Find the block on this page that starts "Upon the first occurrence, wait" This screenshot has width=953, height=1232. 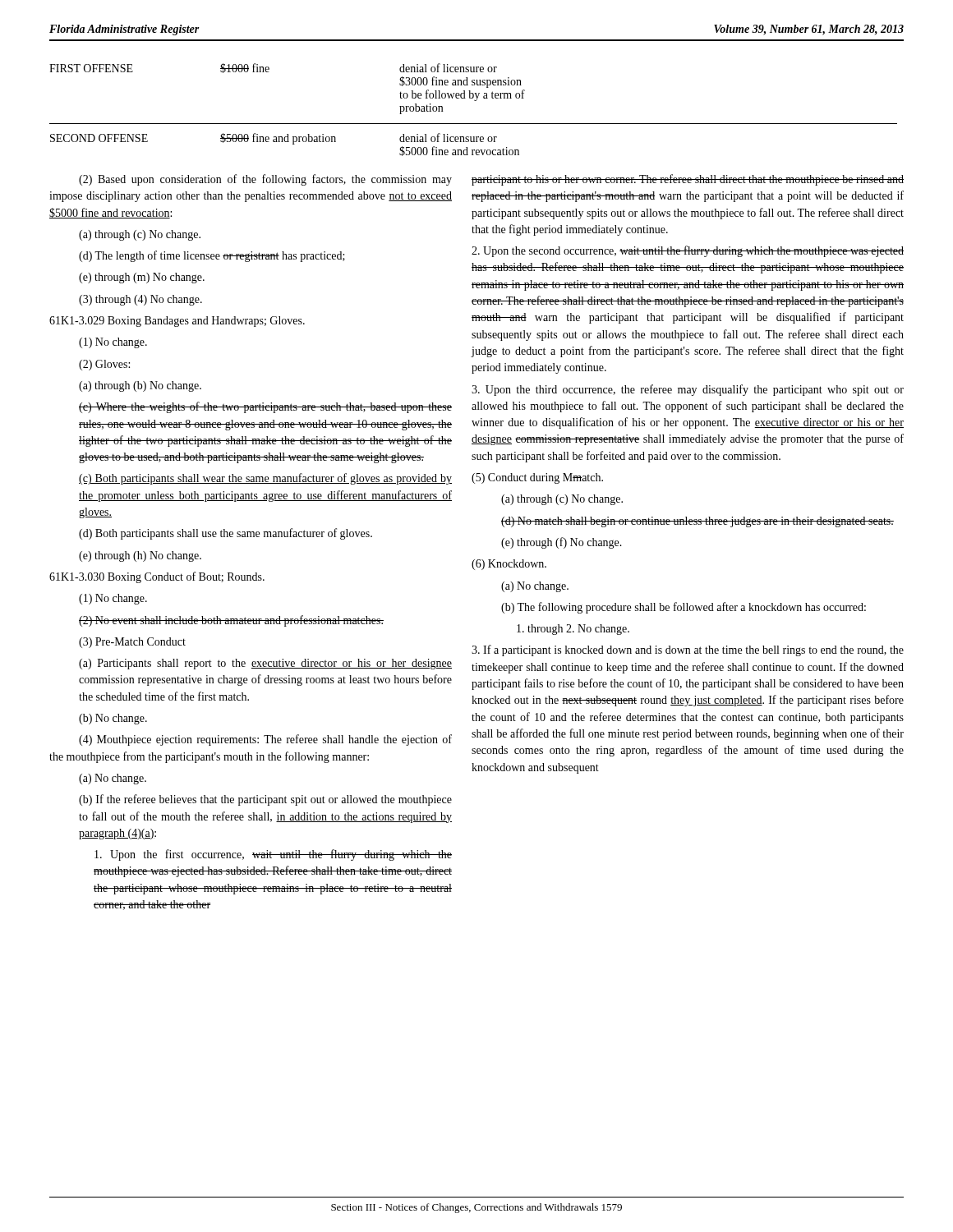[x=273, y=880]
